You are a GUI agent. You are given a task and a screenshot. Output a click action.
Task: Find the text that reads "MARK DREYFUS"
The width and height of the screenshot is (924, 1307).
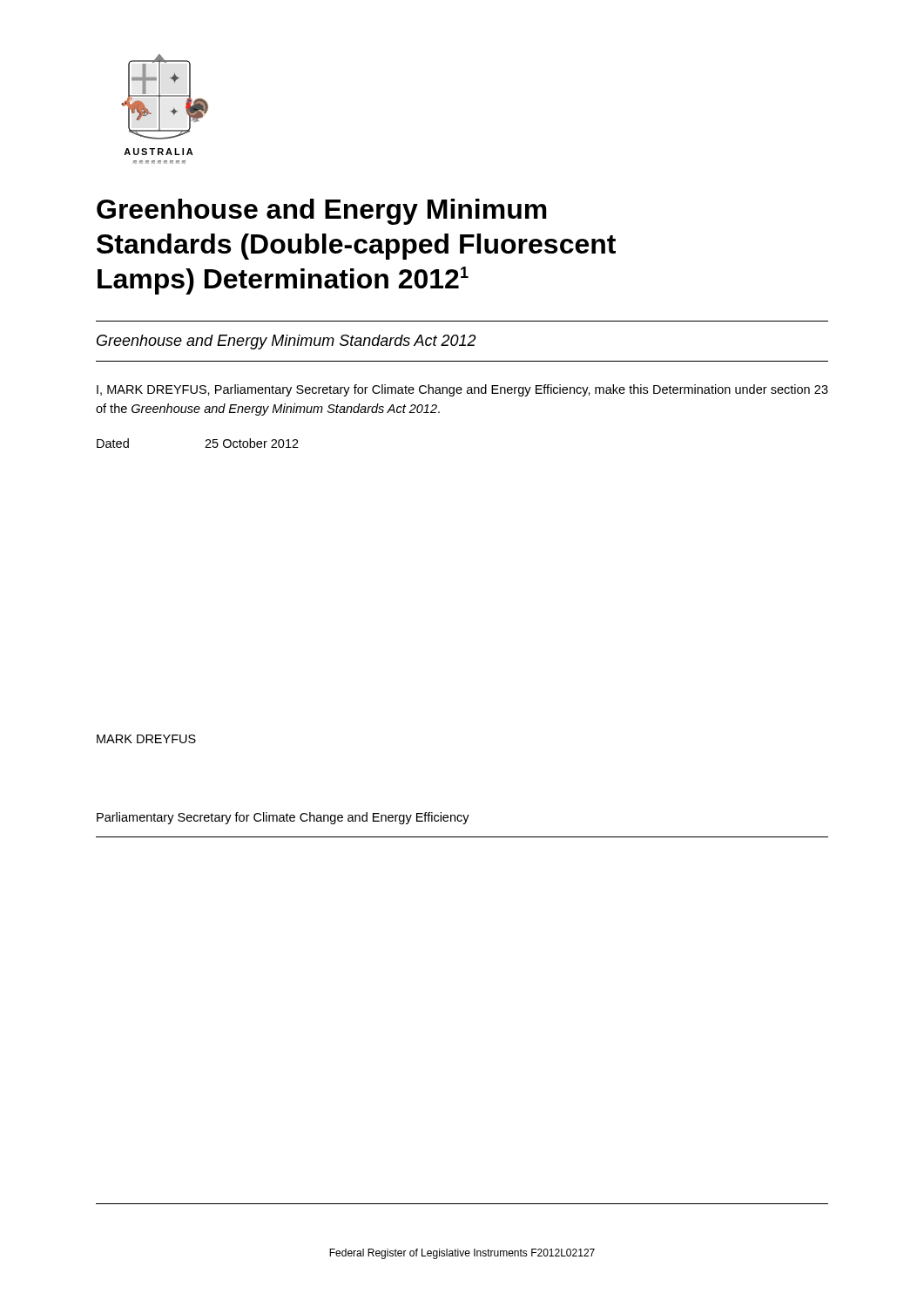click(146, 739)
